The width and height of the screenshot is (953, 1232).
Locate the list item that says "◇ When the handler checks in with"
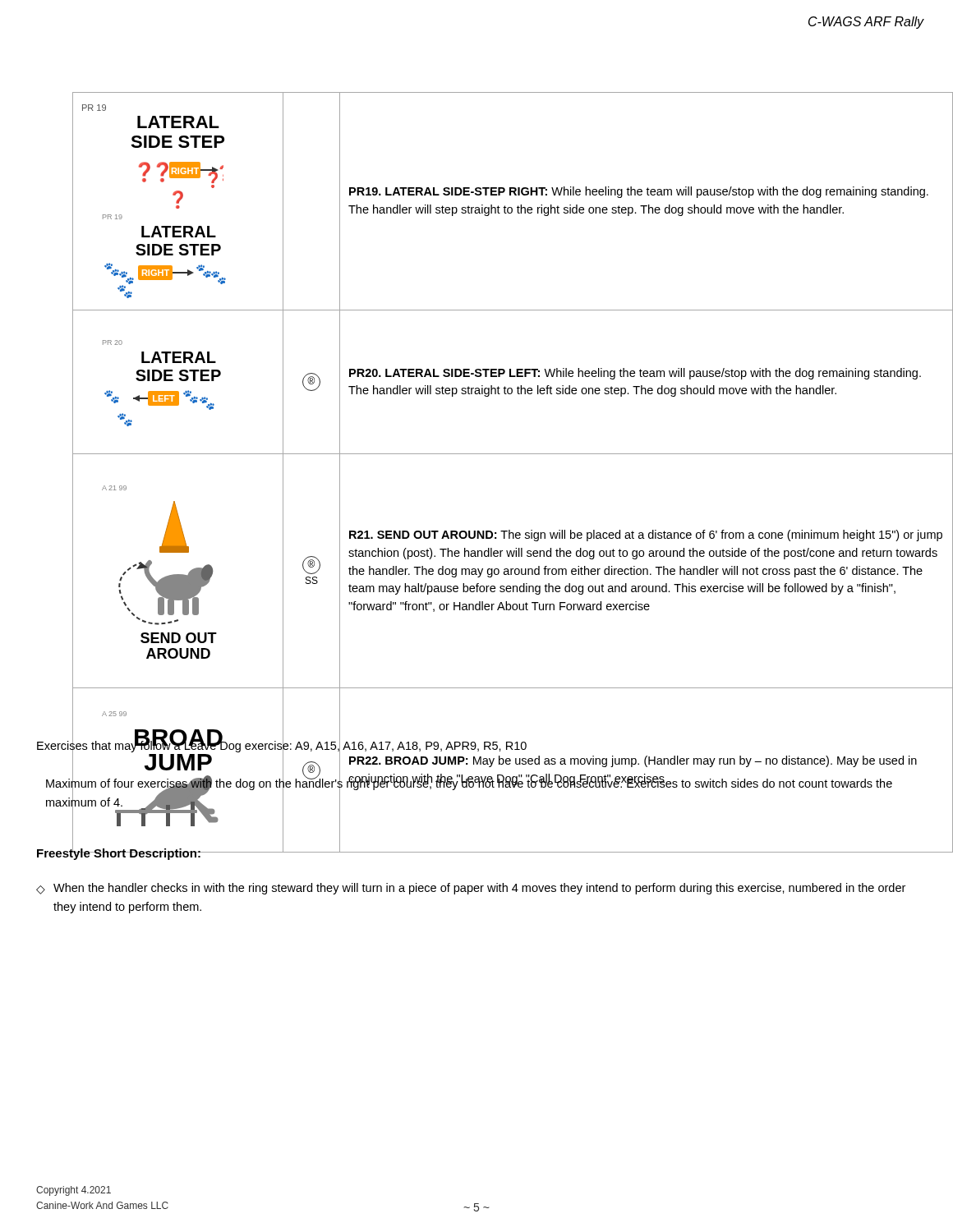pos(476,898)
